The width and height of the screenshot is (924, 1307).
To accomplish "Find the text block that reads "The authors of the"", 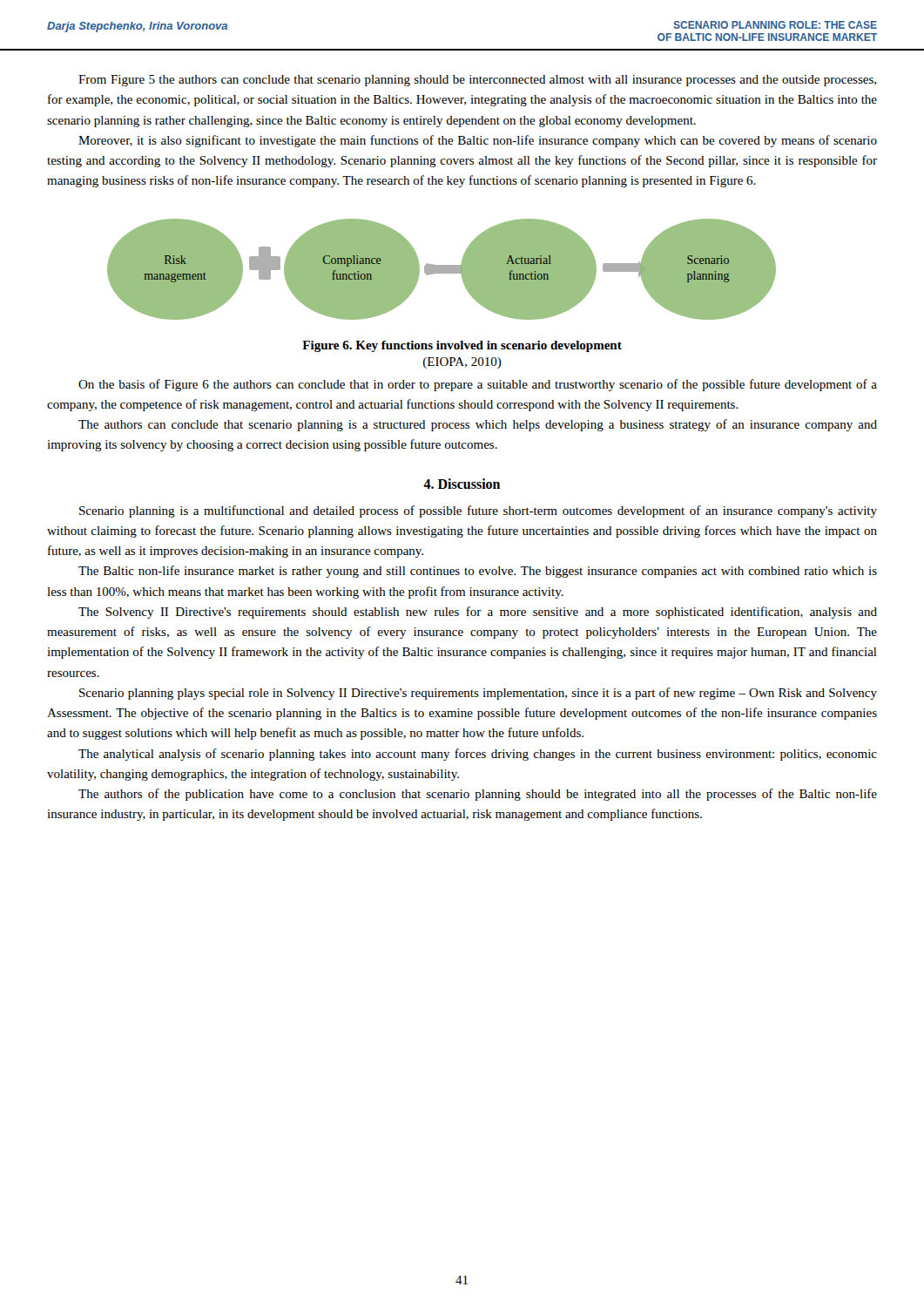I will [462, 804].
